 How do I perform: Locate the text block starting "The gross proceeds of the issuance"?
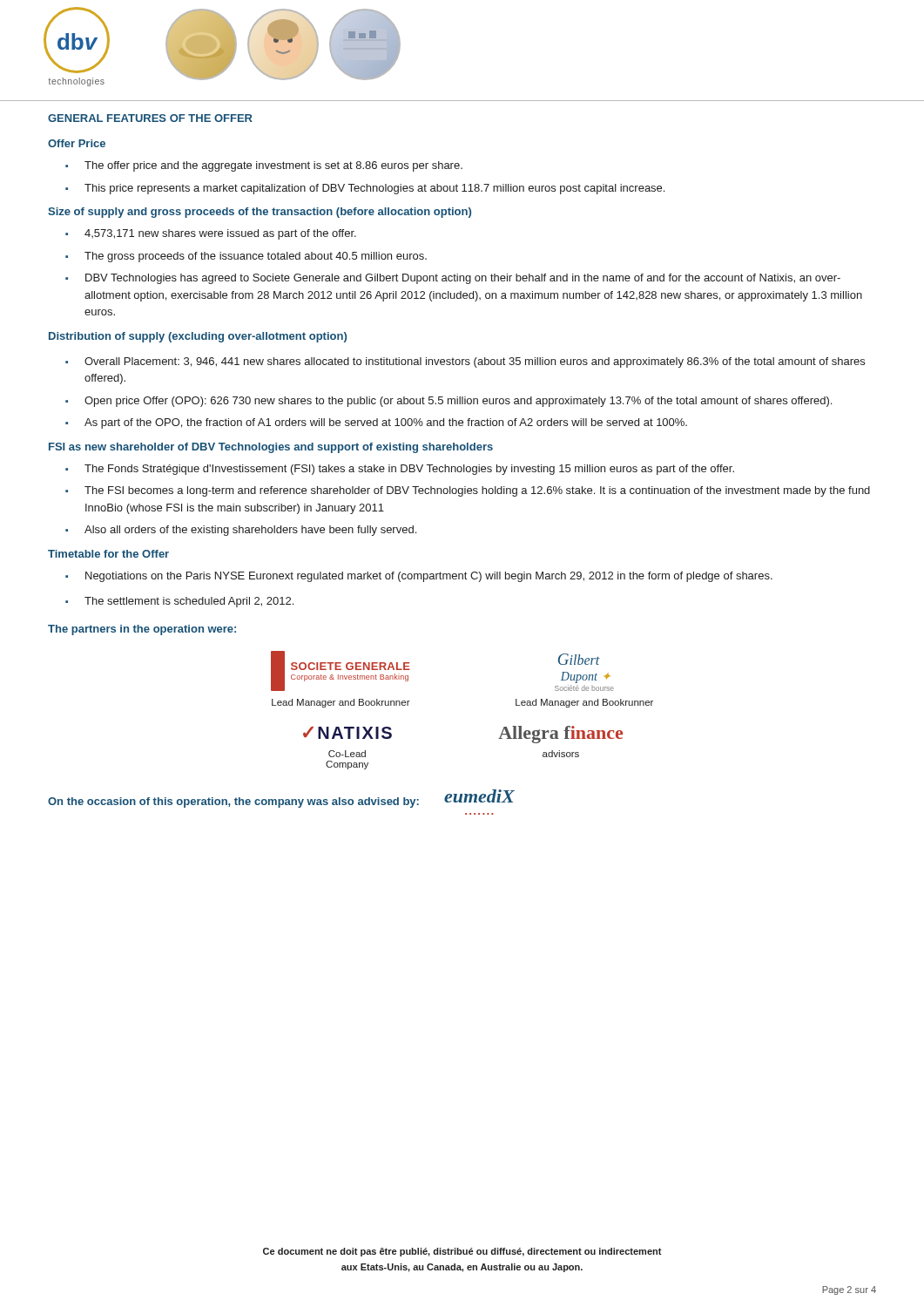point(256,255)
